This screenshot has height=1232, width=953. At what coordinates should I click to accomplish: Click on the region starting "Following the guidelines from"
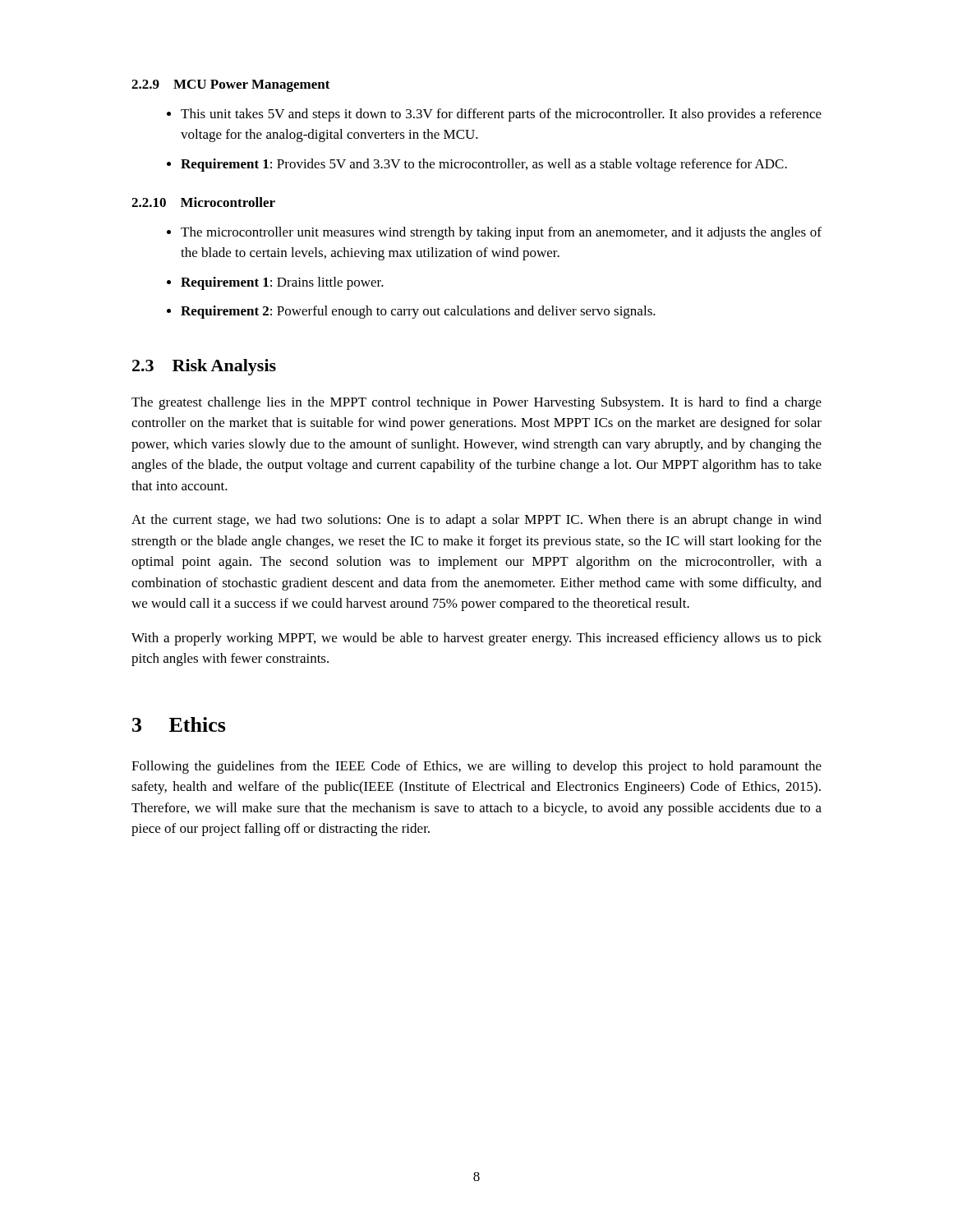pos(476,797)
